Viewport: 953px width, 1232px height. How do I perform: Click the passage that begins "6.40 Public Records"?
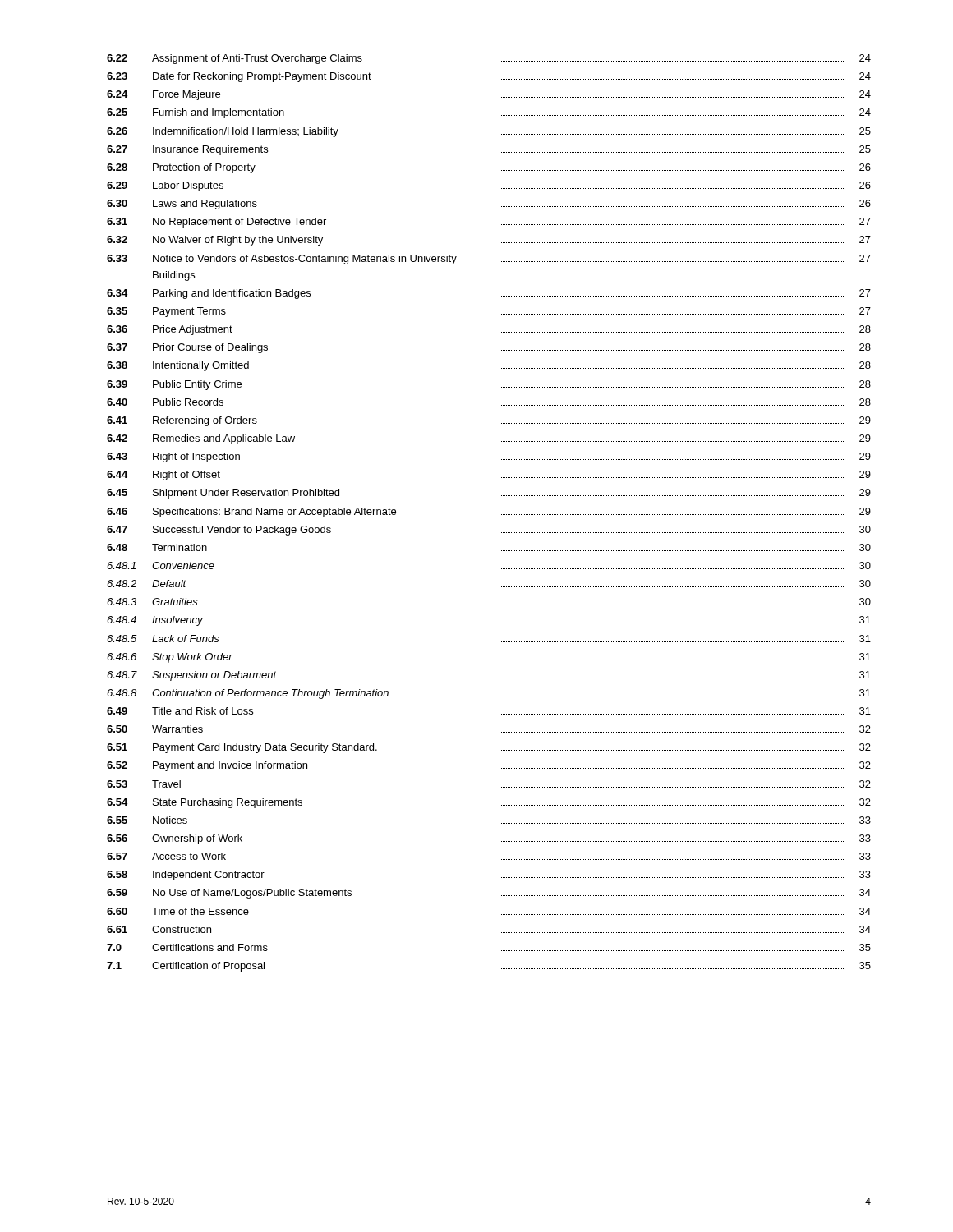point(489,402)
